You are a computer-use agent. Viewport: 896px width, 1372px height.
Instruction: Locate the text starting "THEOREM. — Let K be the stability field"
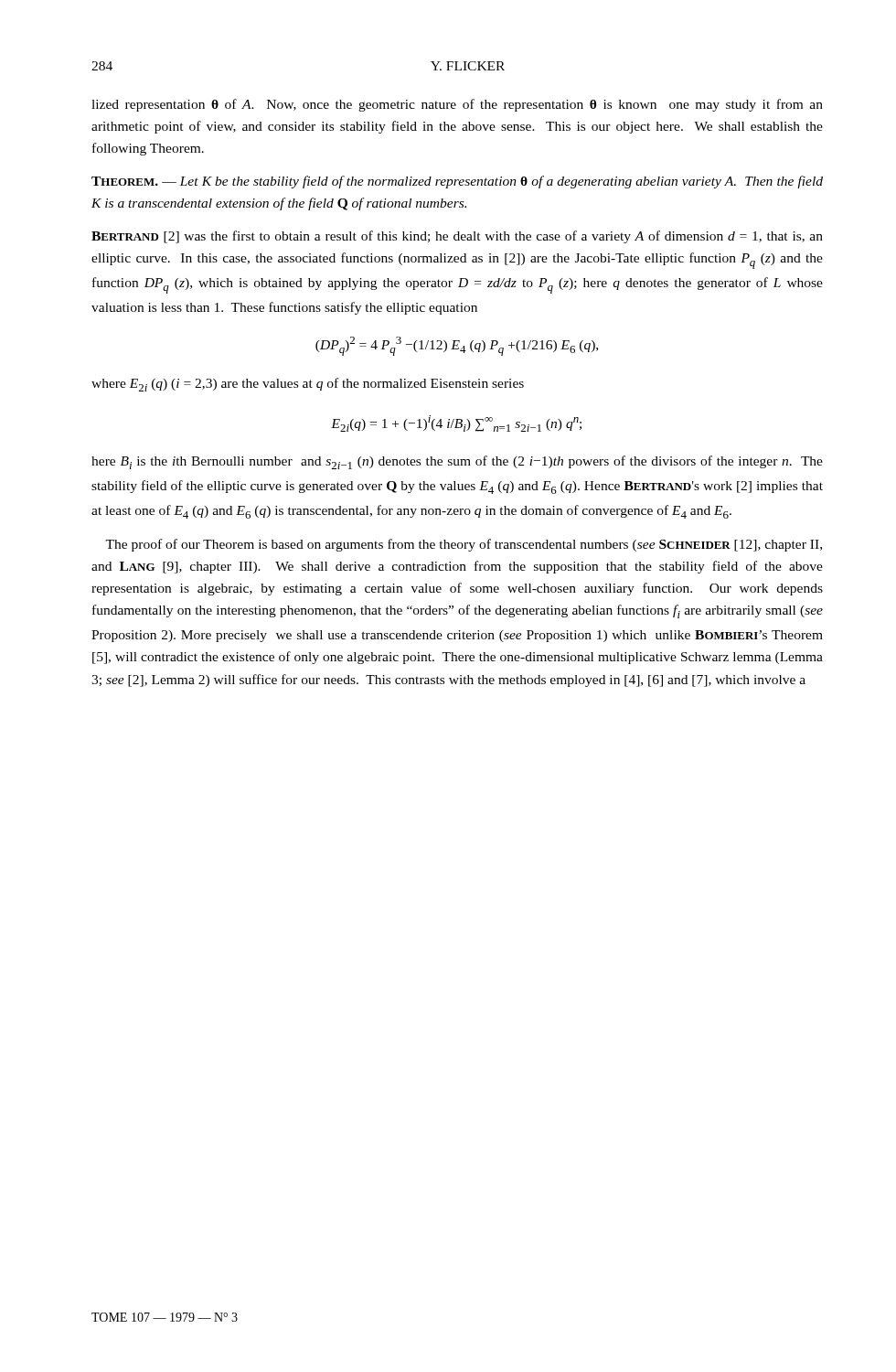(x=457, y=192)
